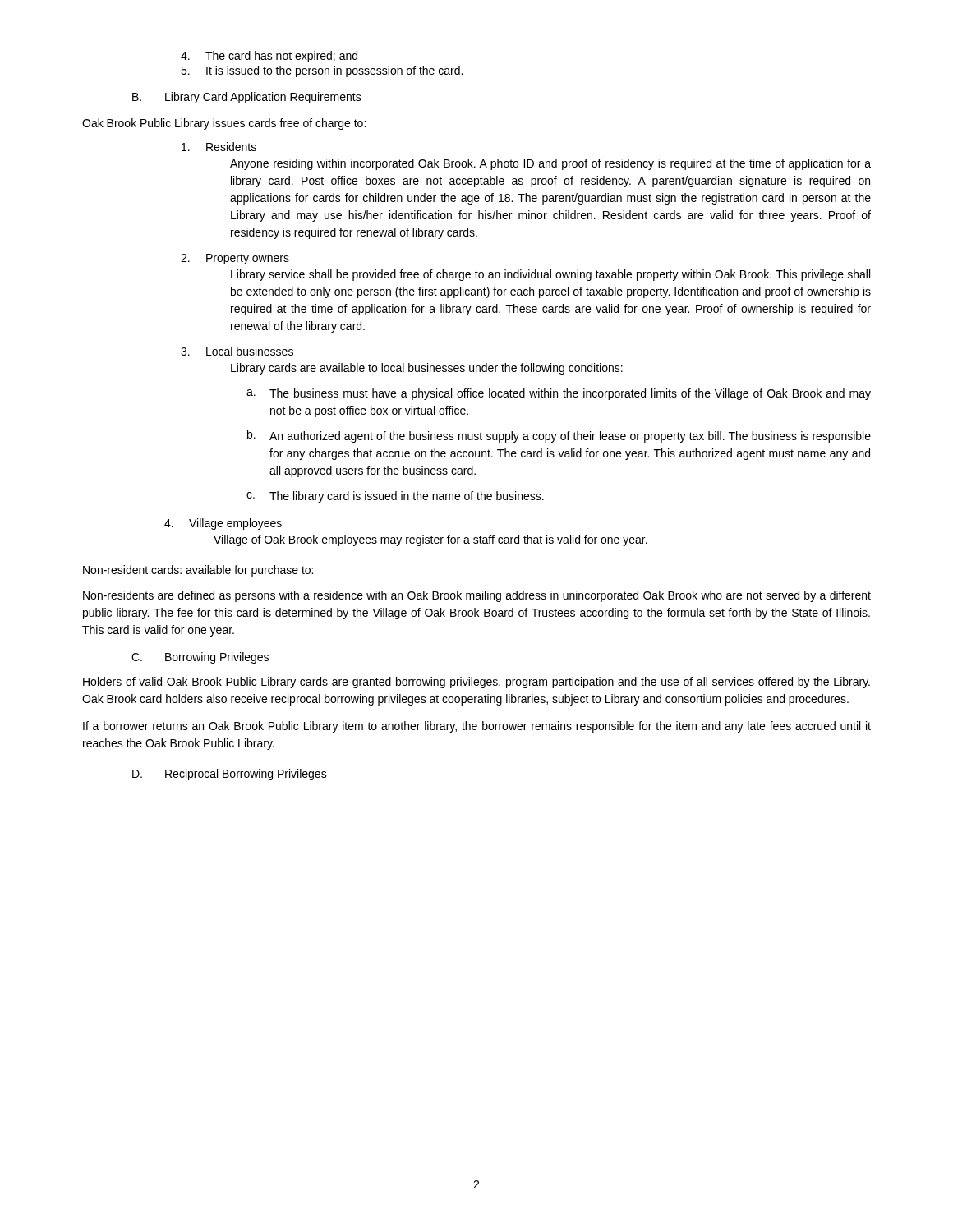953x1232 pixels.
Task: Where is the passage that starts "c. The library card is issued in"?
Action: click(395, 496)
